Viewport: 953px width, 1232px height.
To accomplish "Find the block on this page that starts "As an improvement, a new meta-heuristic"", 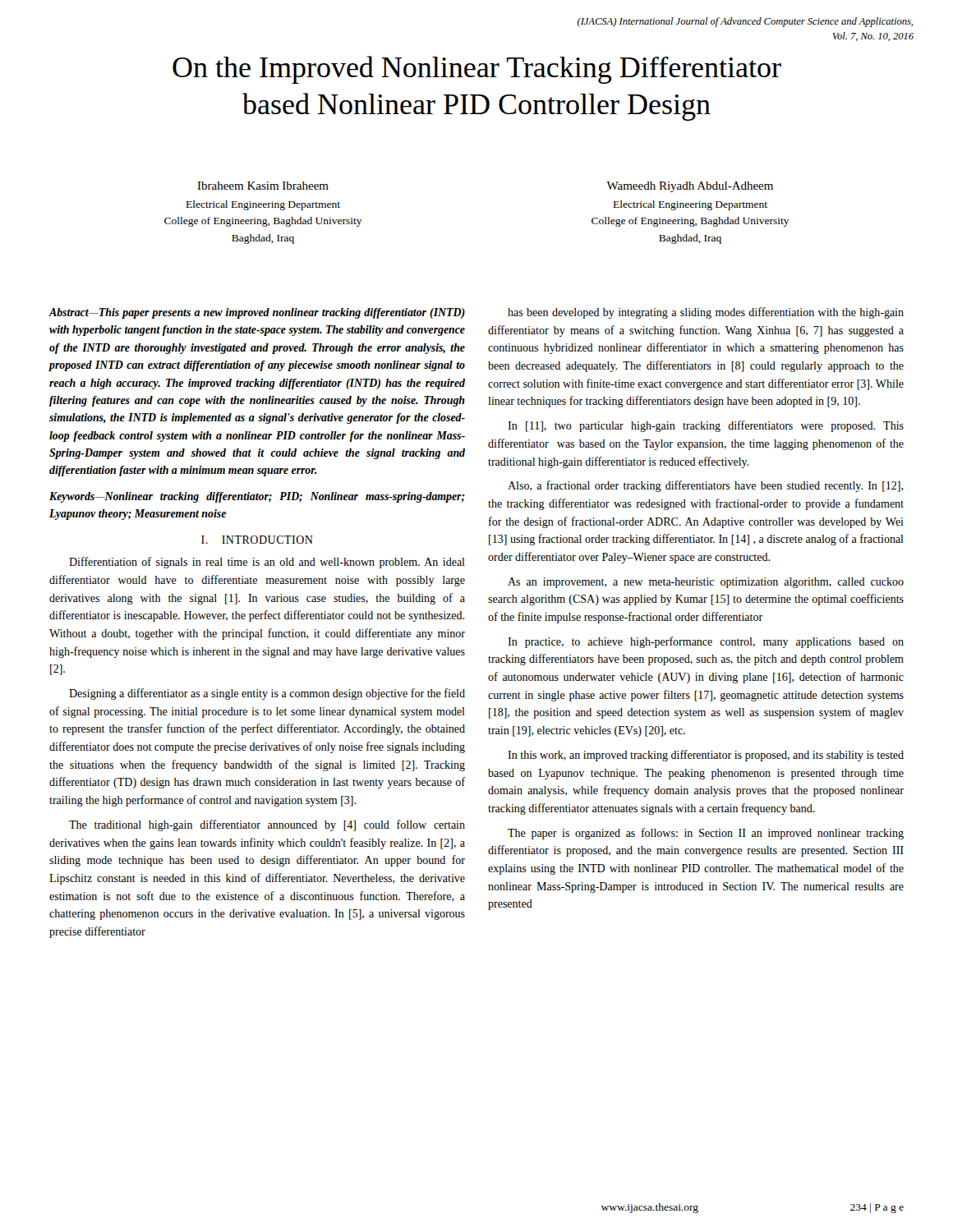I will [696, 599].
